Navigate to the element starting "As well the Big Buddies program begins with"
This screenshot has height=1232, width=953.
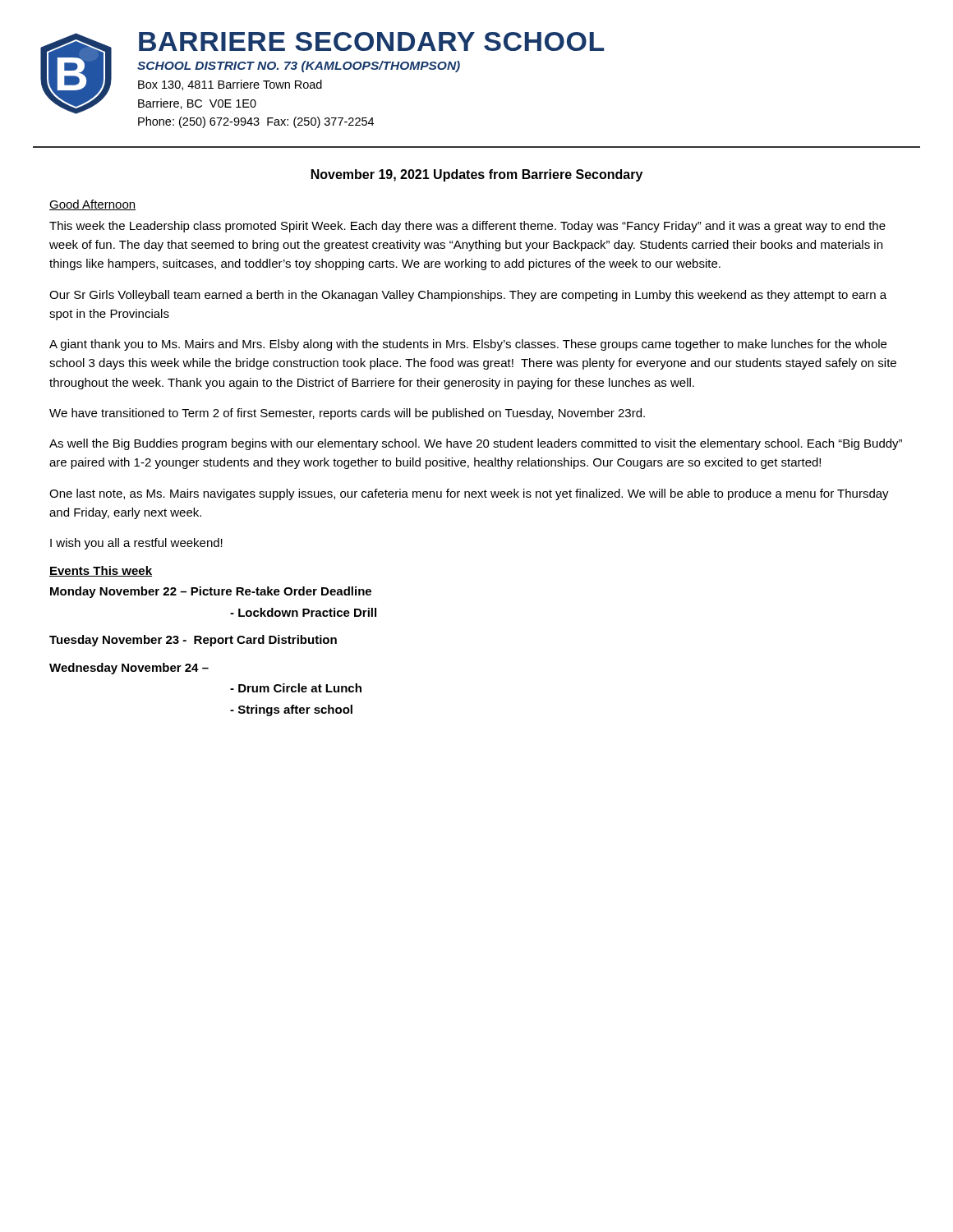(x=476, y=453)
